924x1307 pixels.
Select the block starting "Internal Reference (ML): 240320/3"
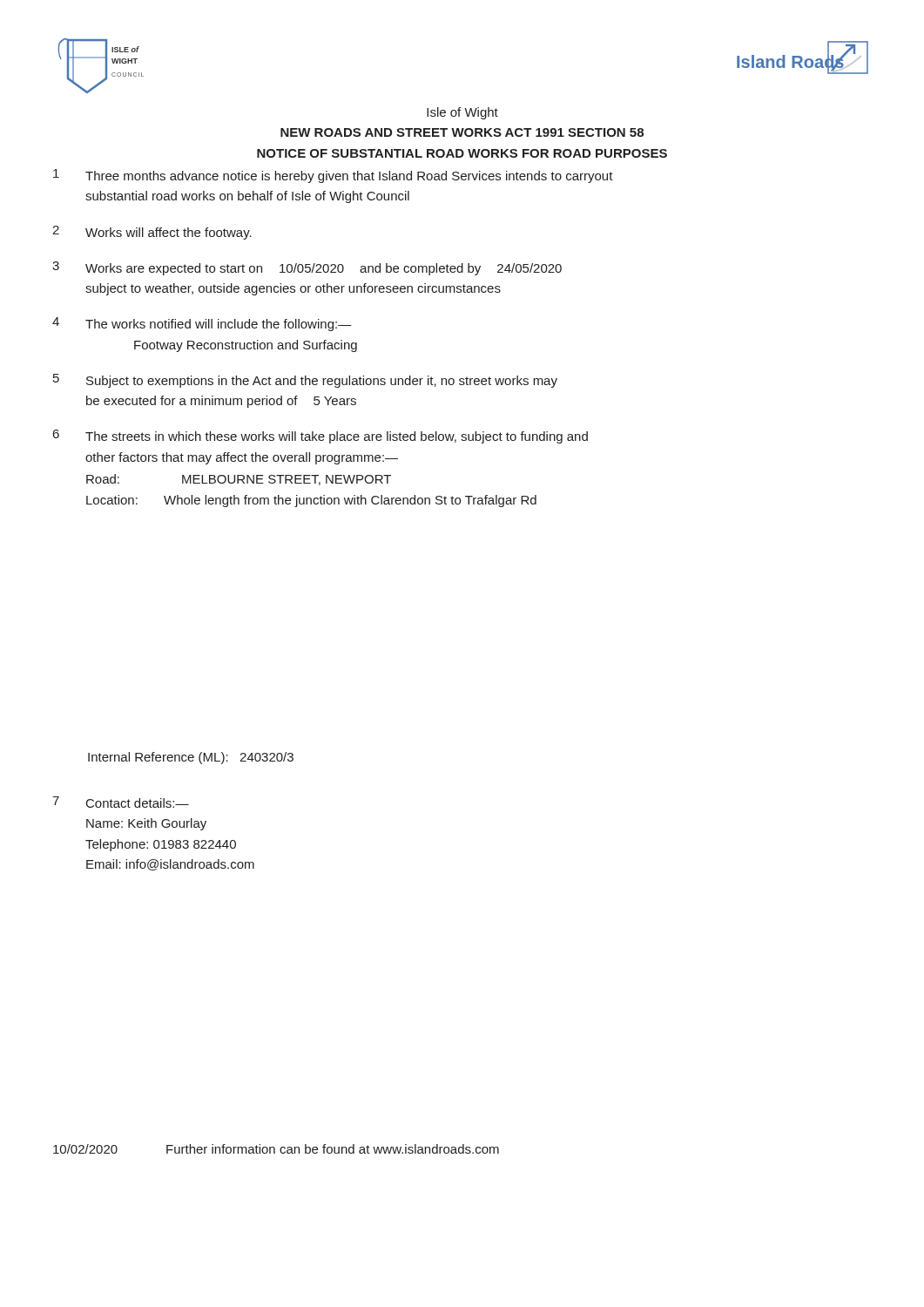point(191,757)
